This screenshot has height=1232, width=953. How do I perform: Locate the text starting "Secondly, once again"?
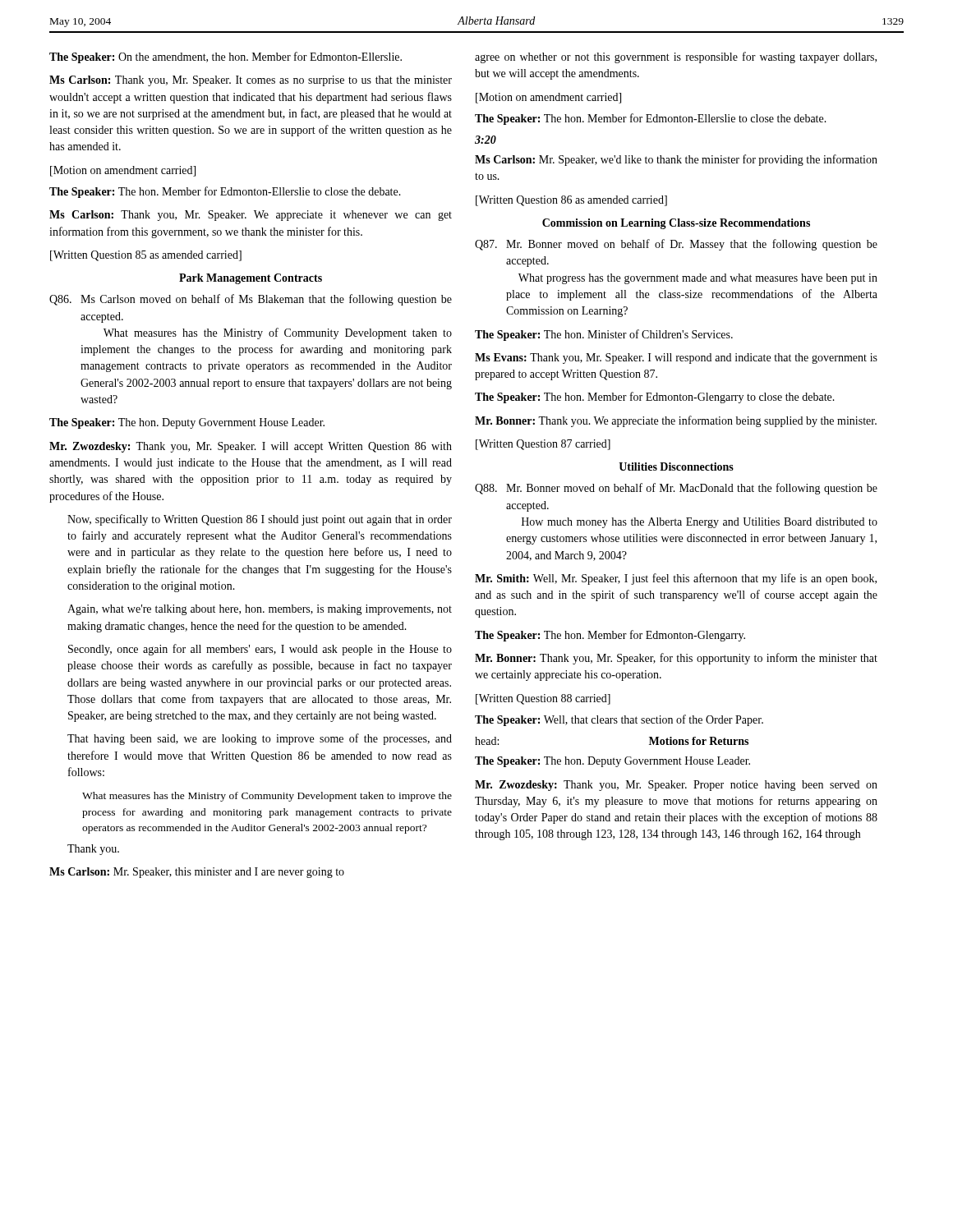click(260, 683)
